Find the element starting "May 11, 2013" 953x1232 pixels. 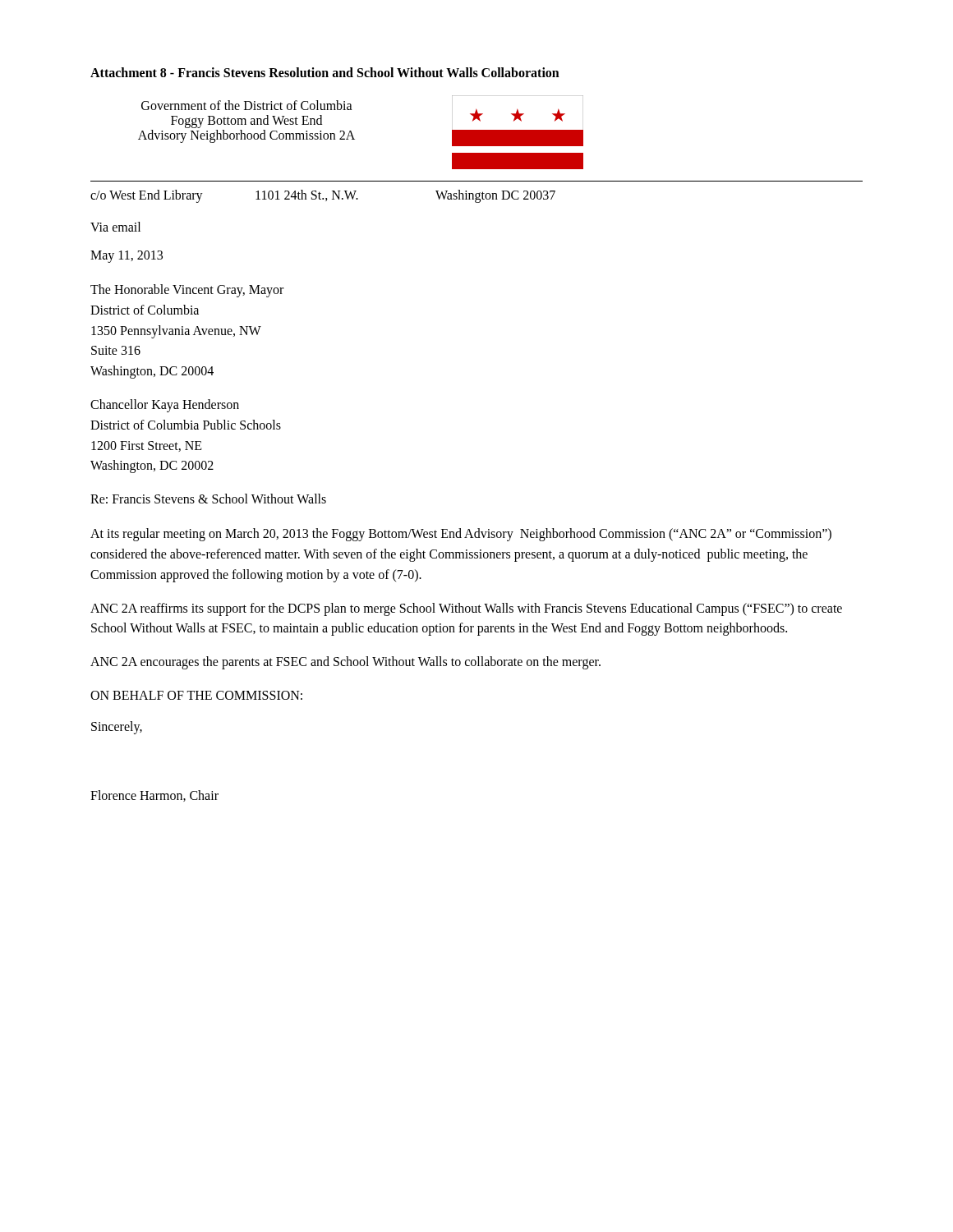[x=127, y=255]
